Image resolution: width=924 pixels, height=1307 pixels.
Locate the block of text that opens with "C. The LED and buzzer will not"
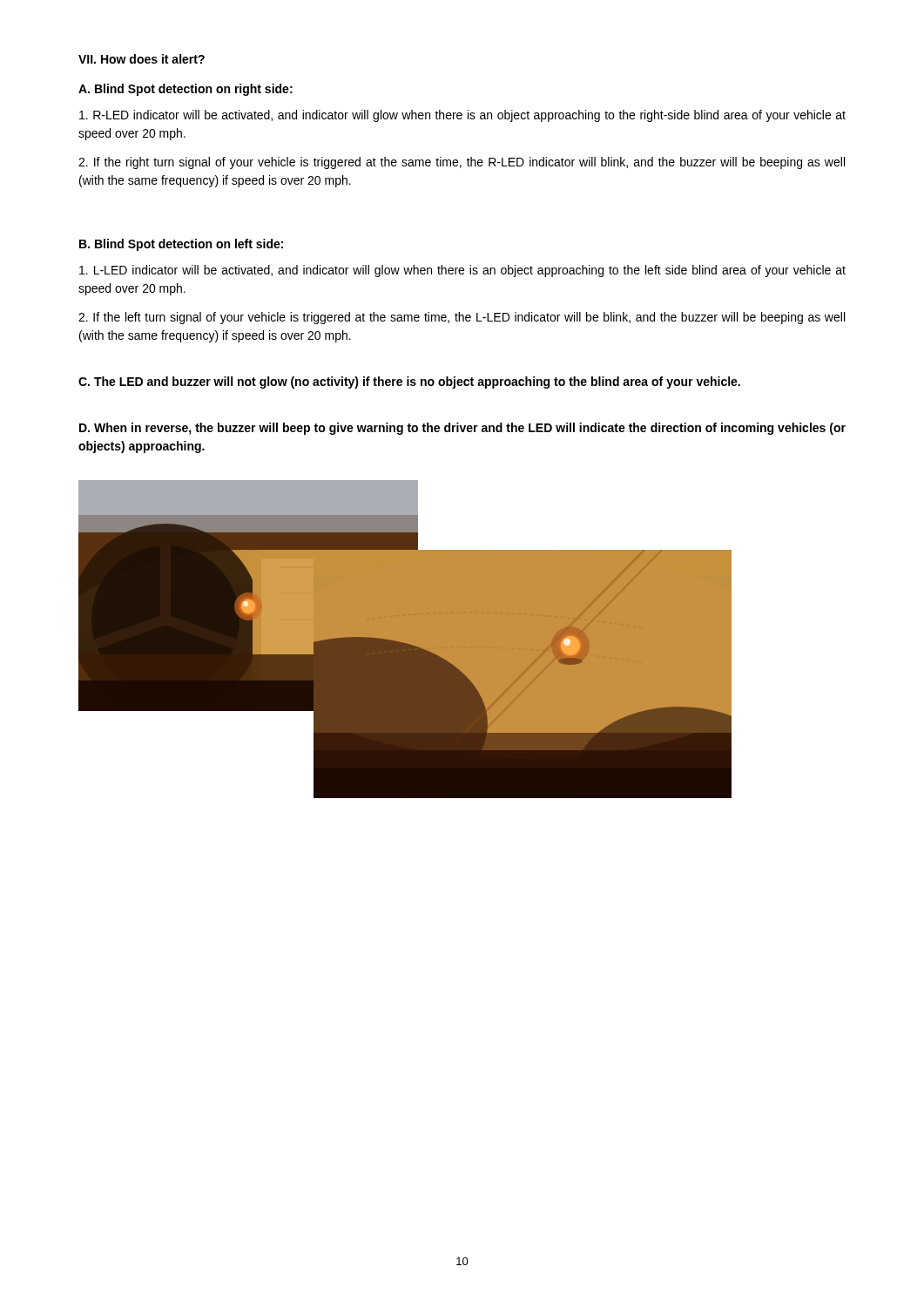coord(410,382)
